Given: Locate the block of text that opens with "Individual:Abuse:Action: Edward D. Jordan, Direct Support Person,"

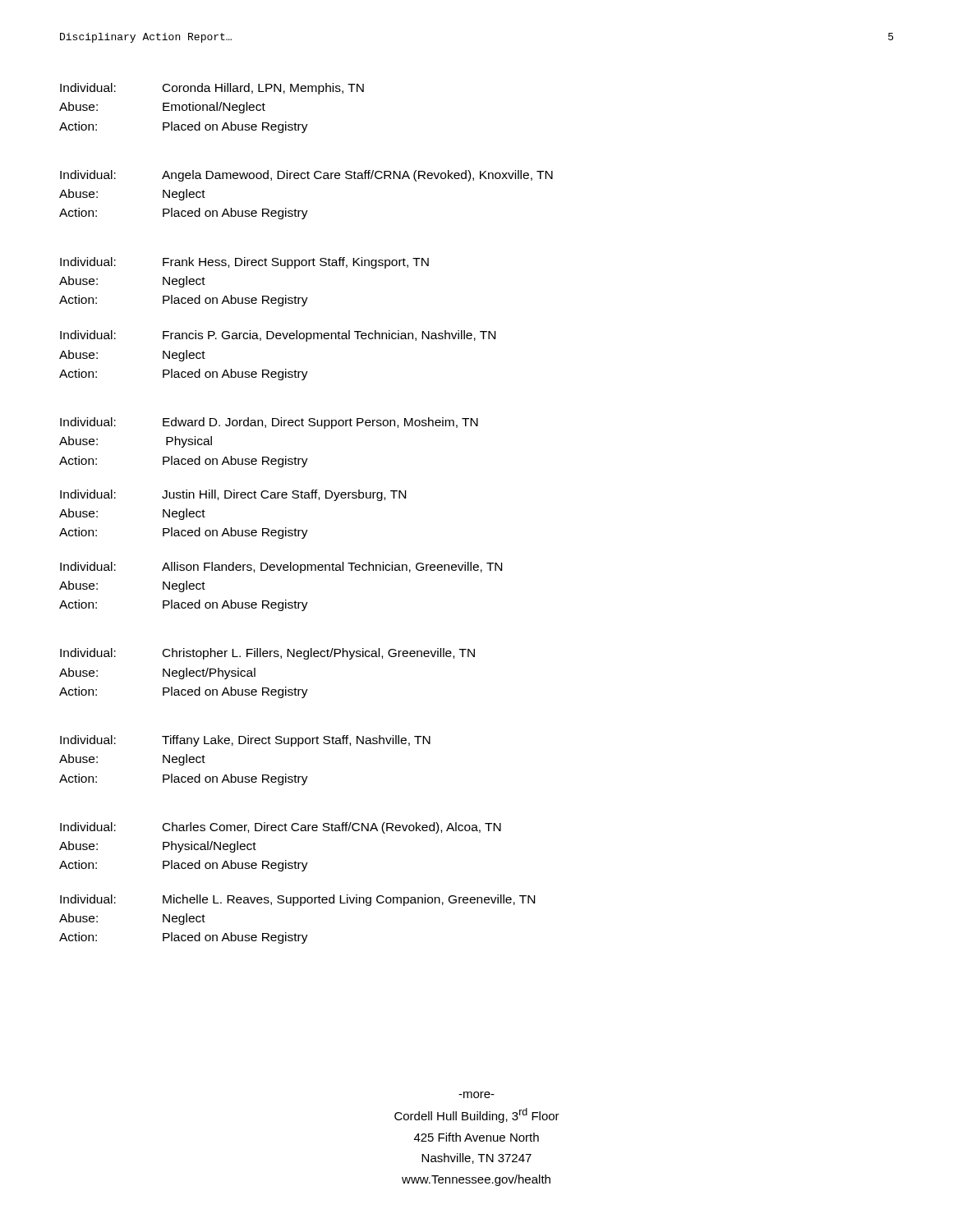Looking at the screenshot, I should 269,423.
